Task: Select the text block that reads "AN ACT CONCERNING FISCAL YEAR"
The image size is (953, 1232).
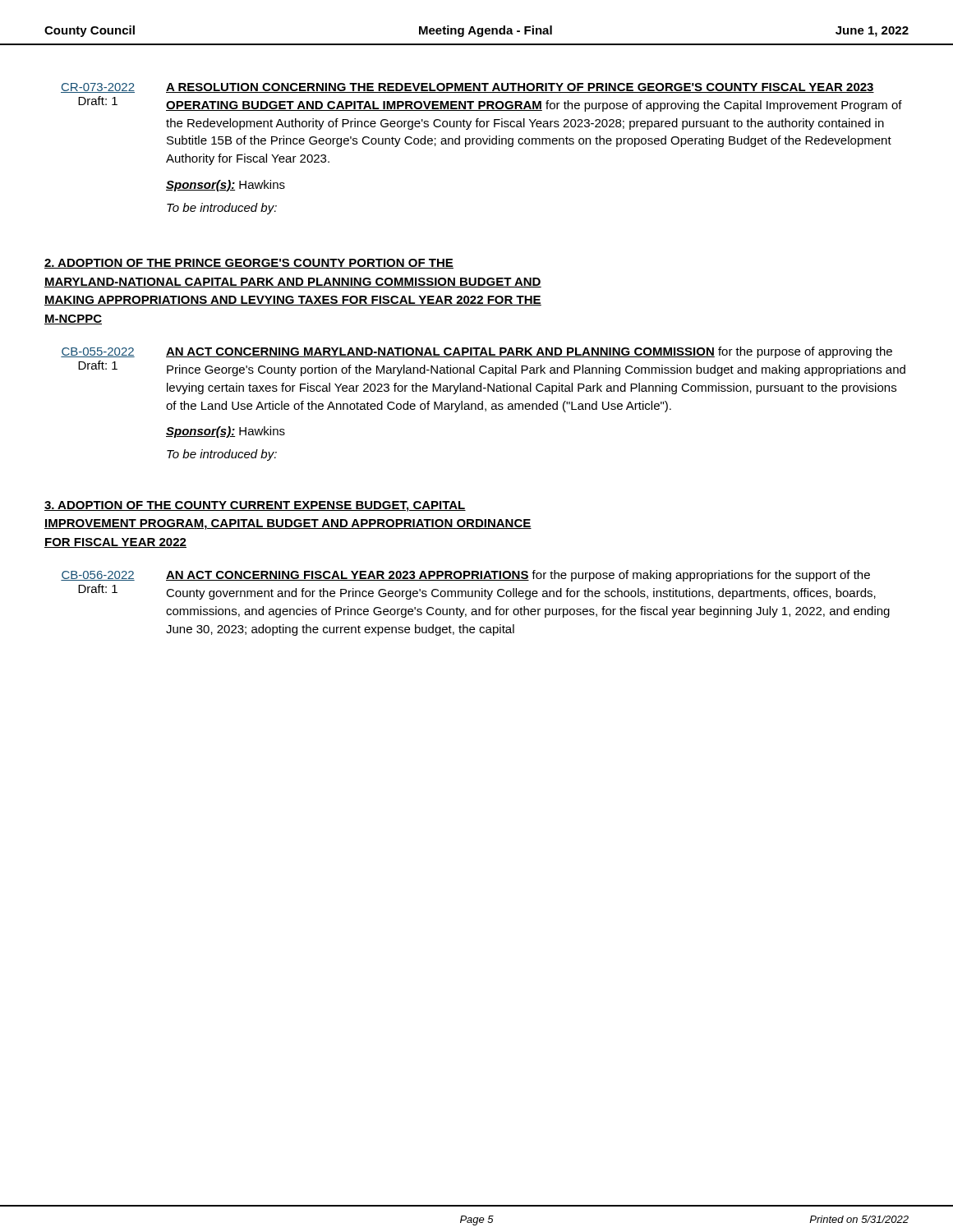Action: (528, 602)
